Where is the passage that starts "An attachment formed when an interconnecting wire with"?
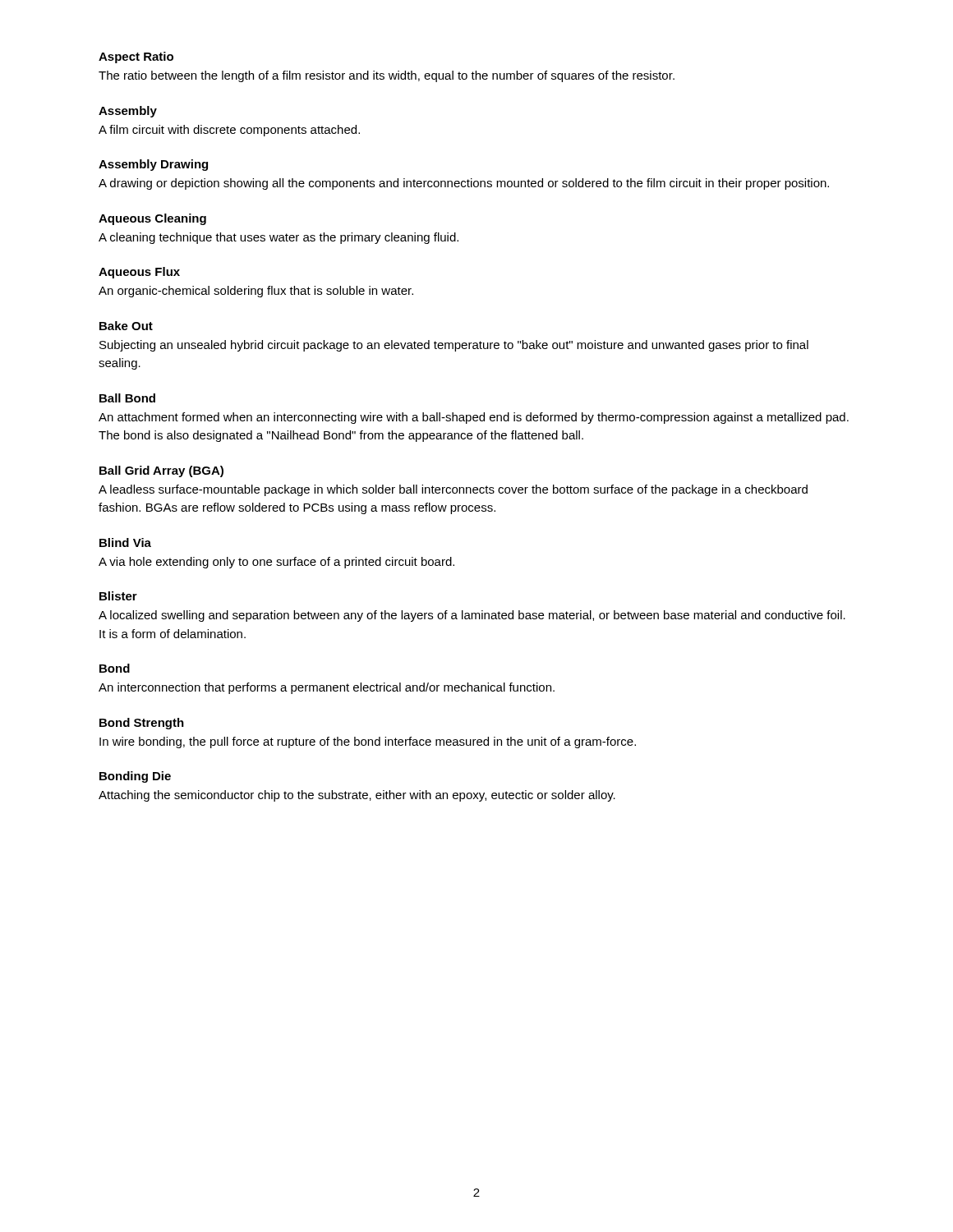 476,426
